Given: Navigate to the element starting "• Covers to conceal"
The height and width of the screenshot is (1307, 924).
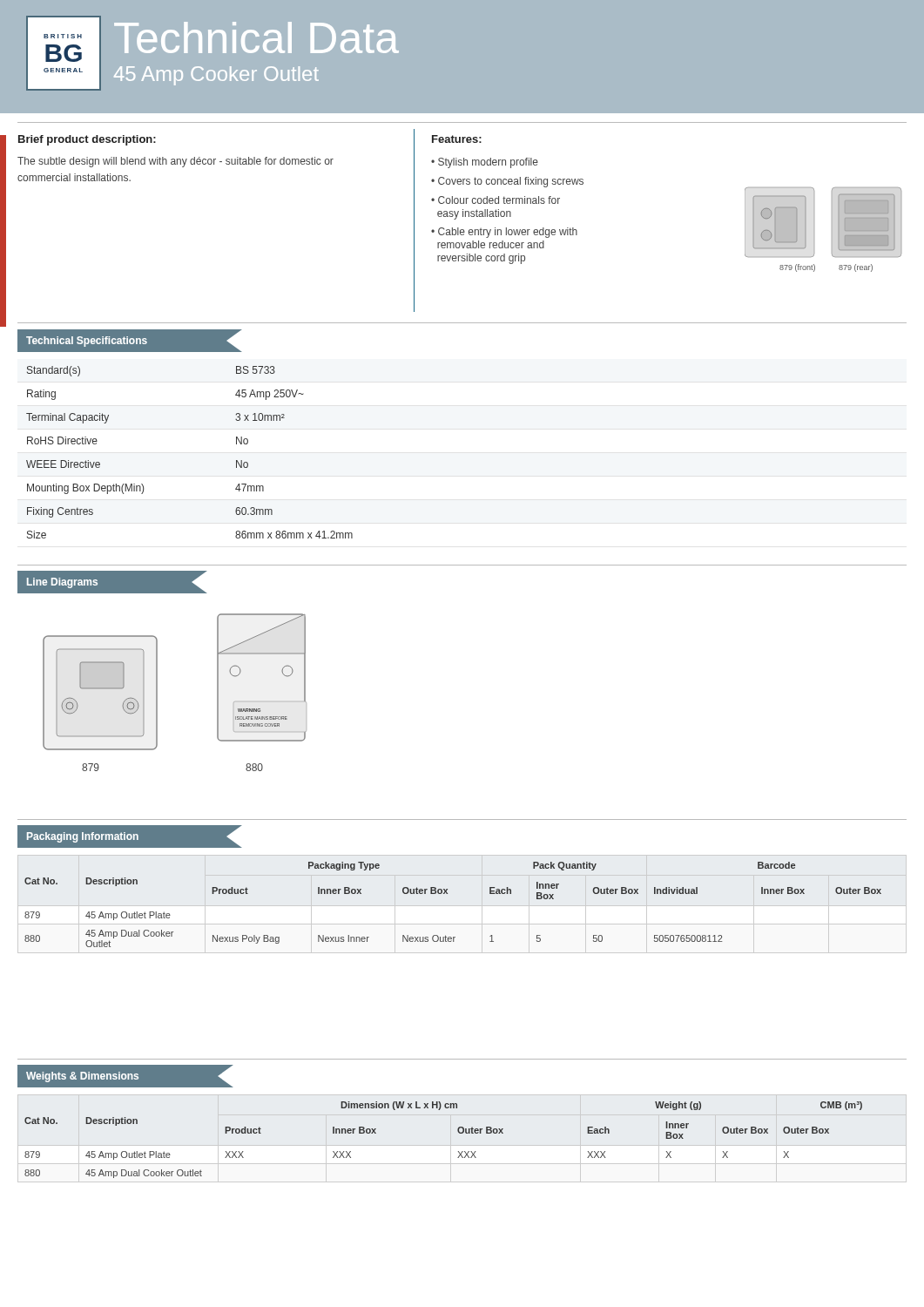Looking at the screenshot, I should (508, 181).
